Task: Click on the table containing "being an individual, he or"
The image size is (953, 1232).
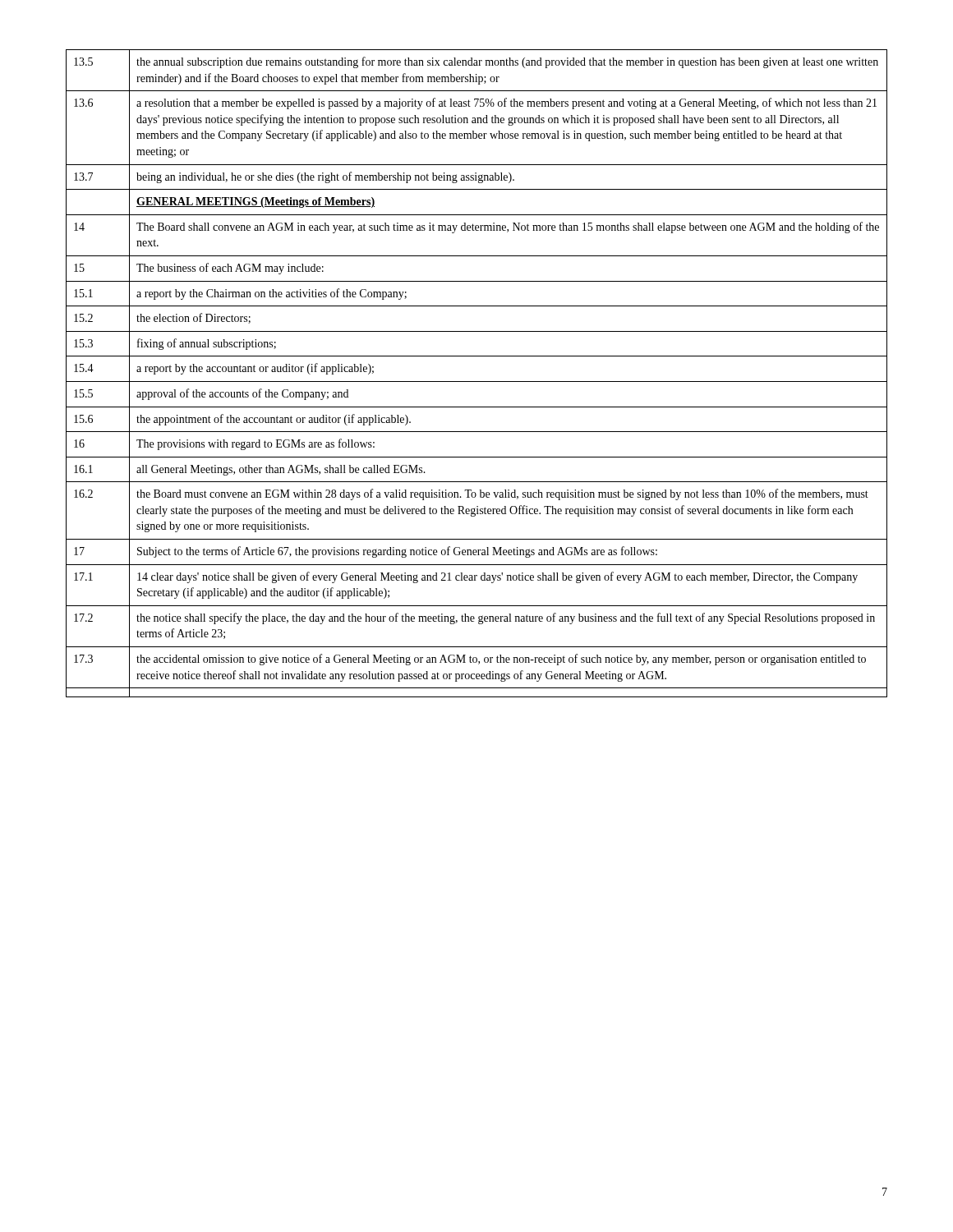Action: (476, 373)
